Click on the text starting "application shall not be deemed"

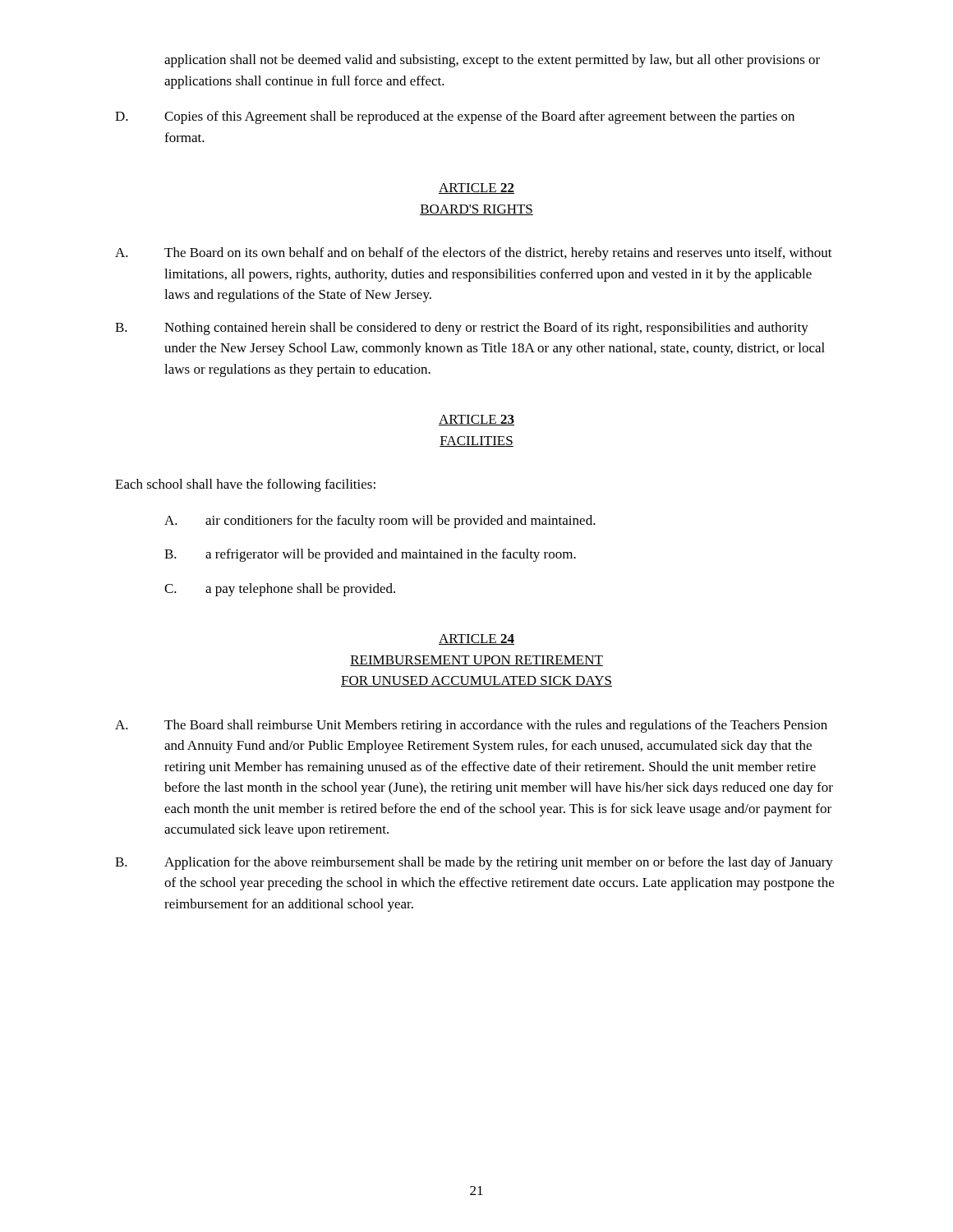click(492, 70)
